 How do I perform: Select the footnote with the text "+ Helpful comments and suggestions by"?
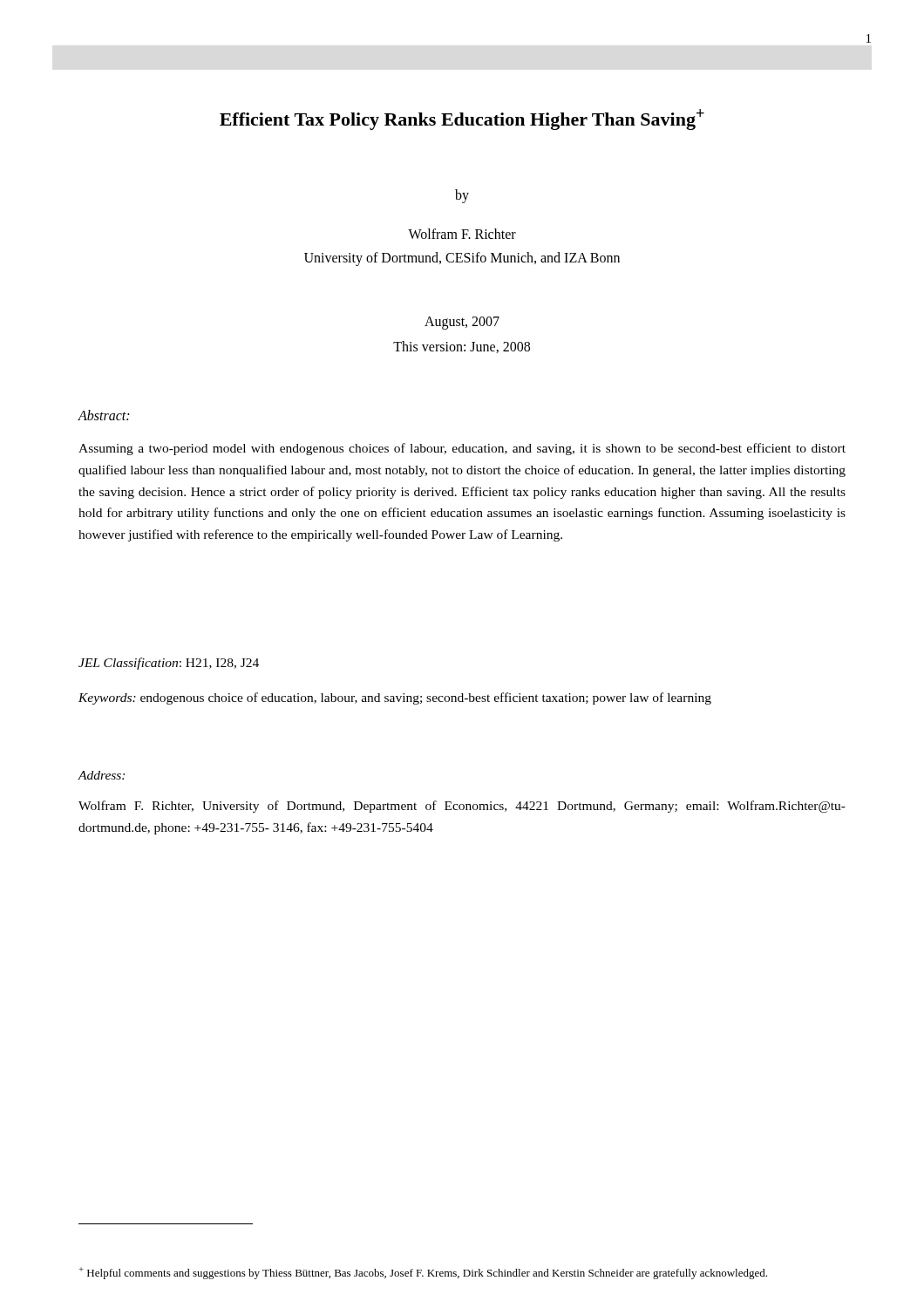(x=423, y=1272)
